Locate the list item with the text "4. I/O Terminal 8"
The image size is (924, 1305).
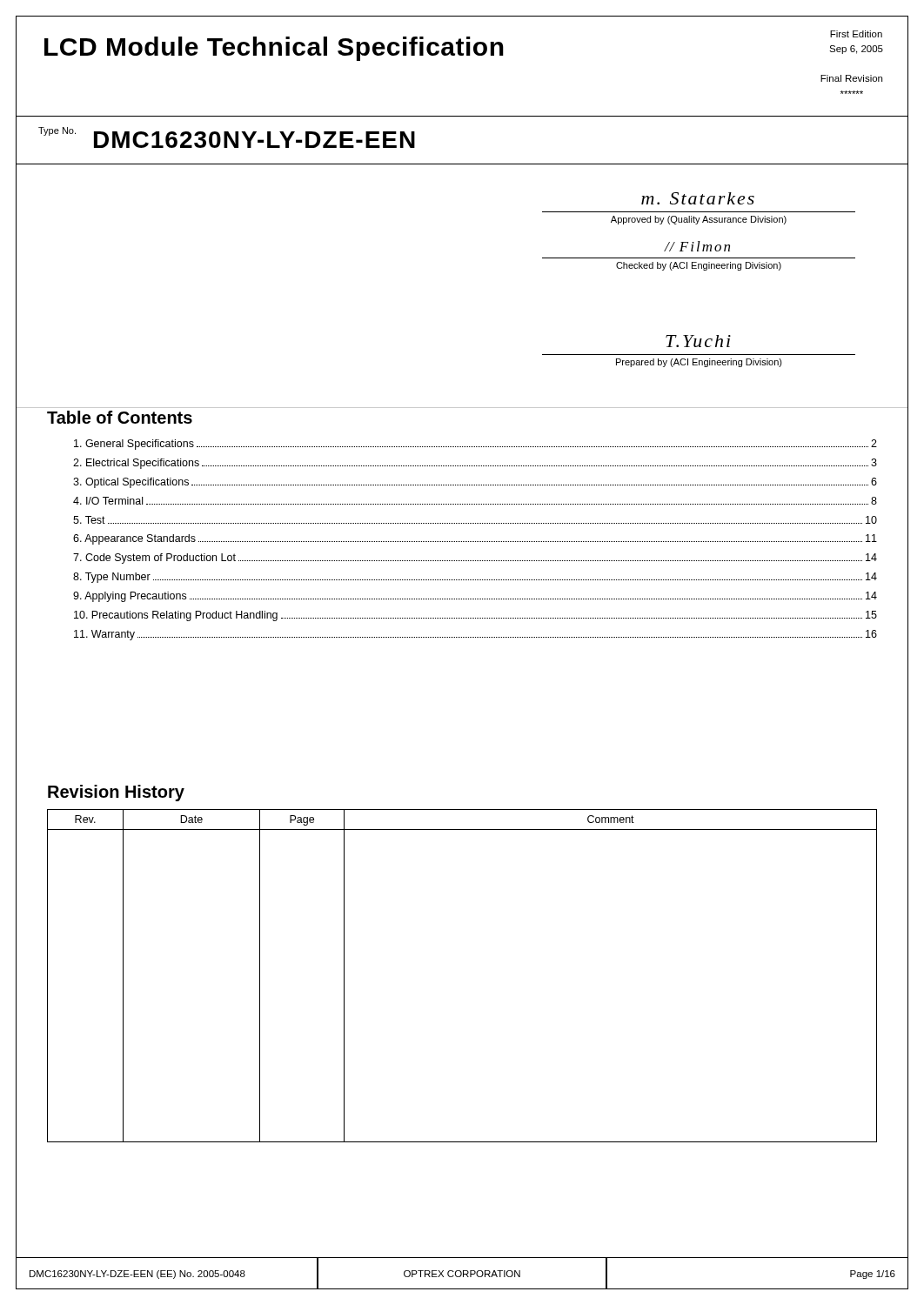(x=475, y=502)
